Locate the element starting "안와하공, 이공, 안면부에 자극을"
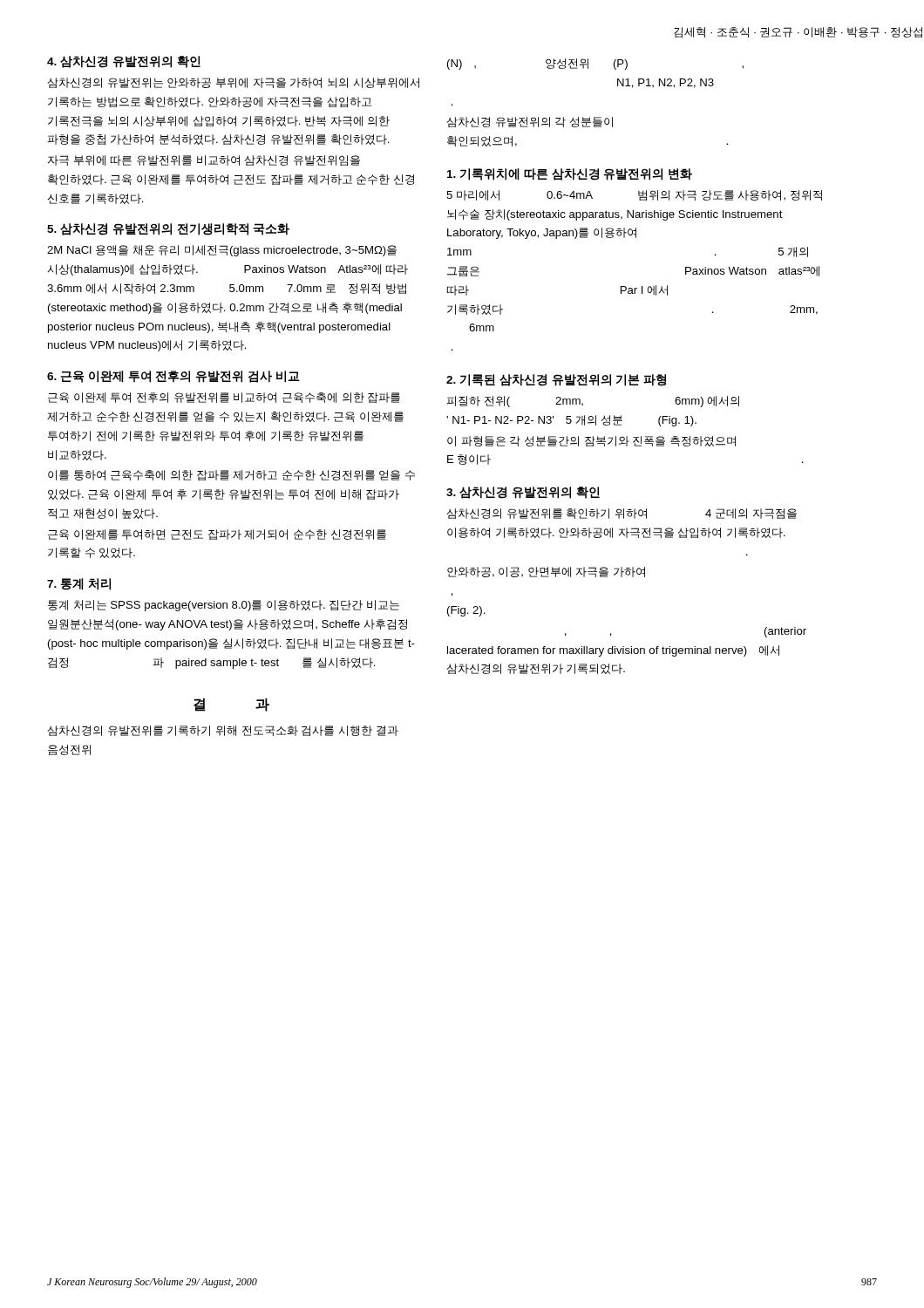 tap(546, 572)
